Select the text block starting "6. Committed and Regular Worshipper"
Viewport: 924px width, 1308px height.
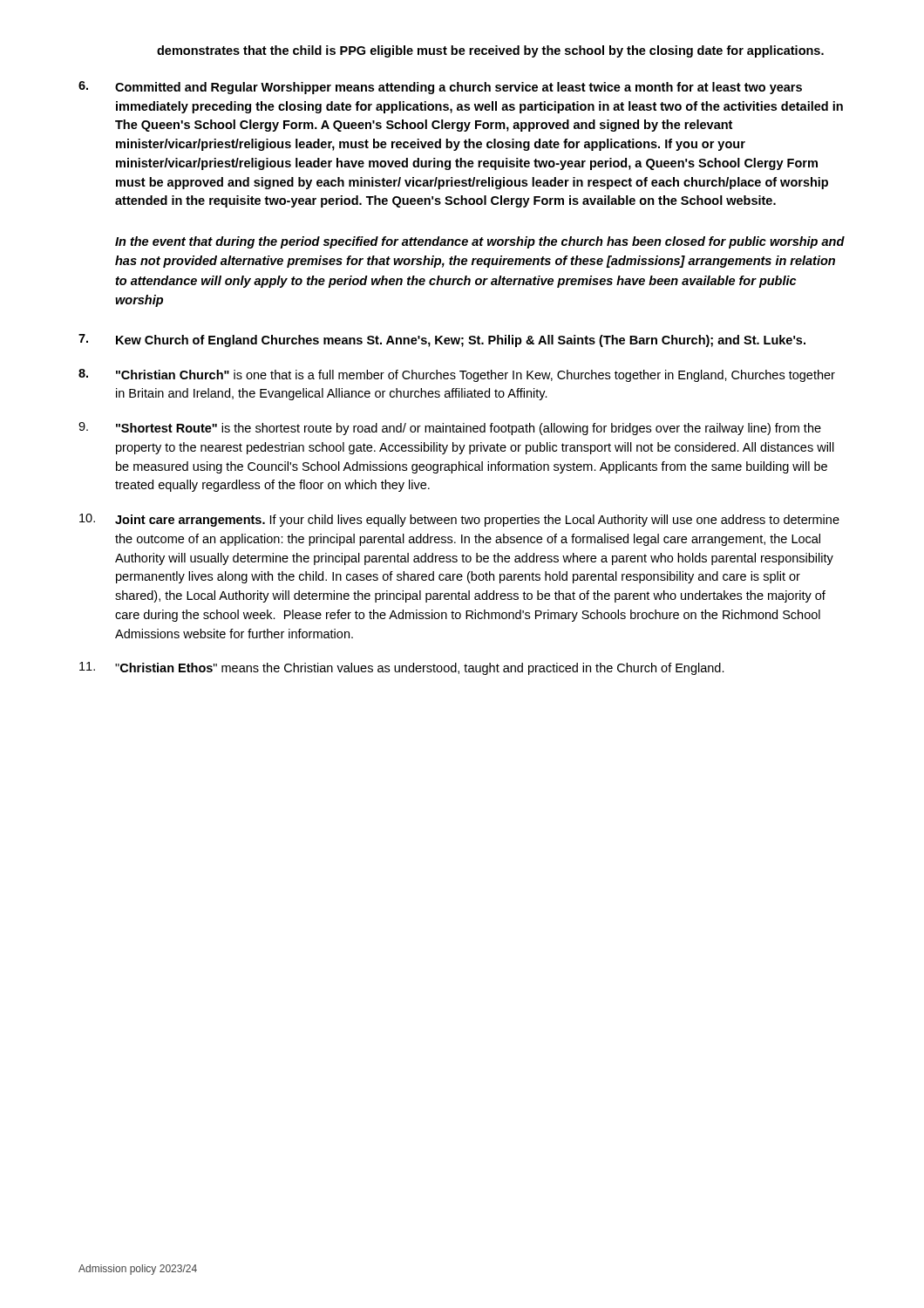coord(462,145)
